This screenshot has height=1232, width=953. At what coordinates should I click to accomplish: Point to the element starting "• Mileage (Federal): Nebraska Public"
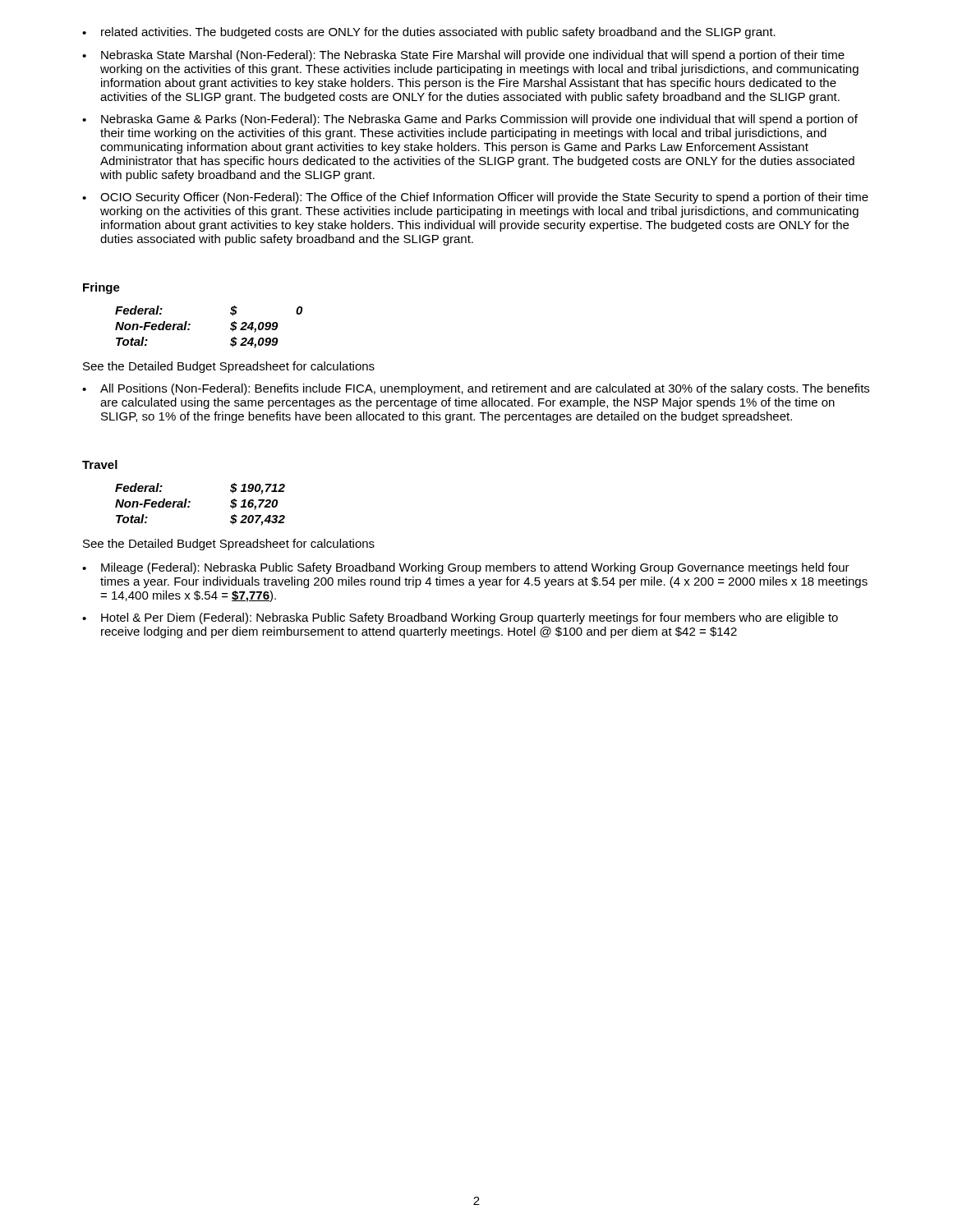tap(476, 581)
